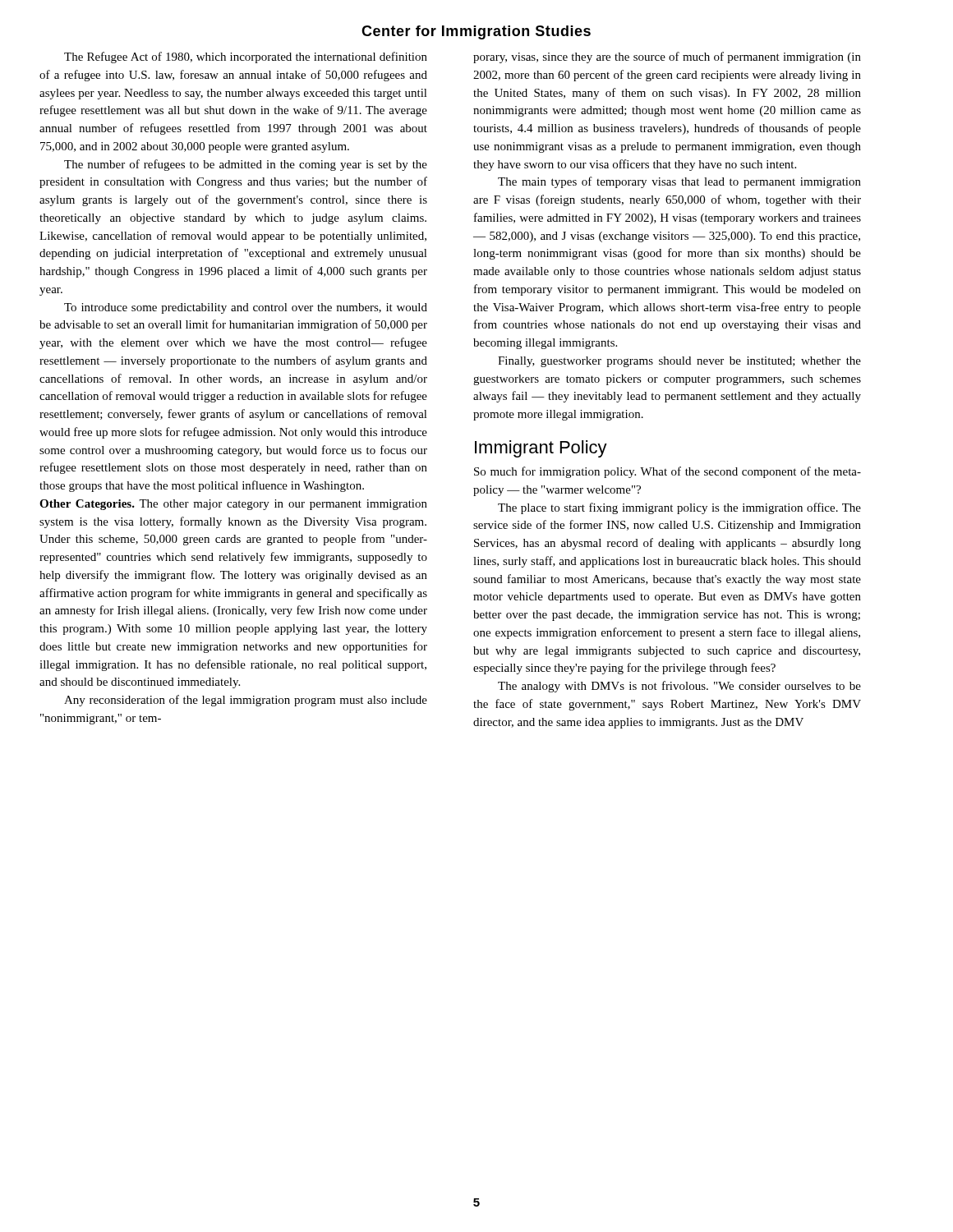Find the text block that reads "Finally, guestworker programs should never be instituted;"
The image size is (953, 1232).
coord(667,388)
